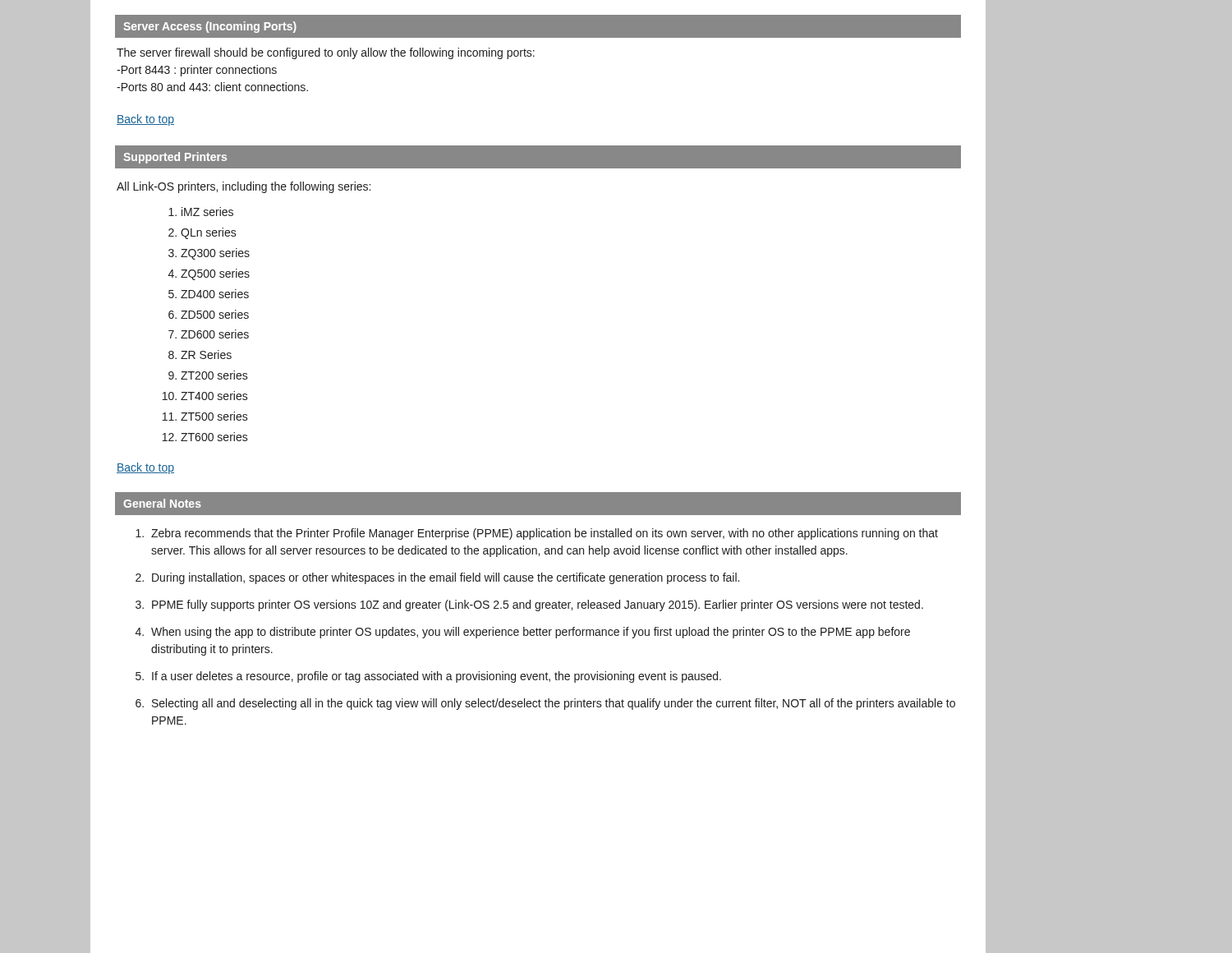Click on the text starting "ZQ500 series"
The width and height of the screenshot is (1232, 953).
pos(215,273)
